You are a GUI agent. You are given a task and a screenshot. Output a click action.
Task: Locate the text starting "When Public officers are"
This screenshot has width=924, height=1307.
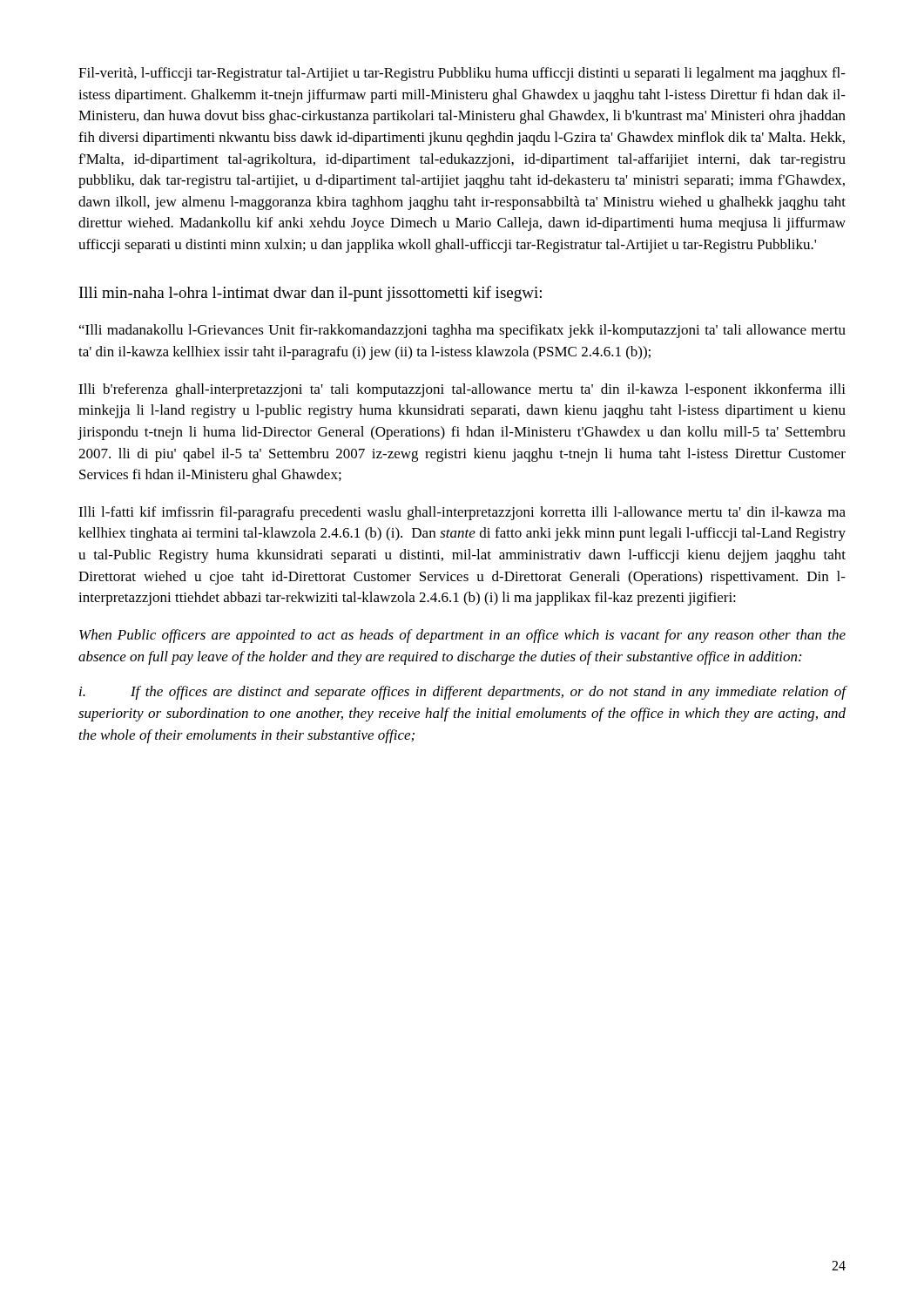tap(462, 645)
